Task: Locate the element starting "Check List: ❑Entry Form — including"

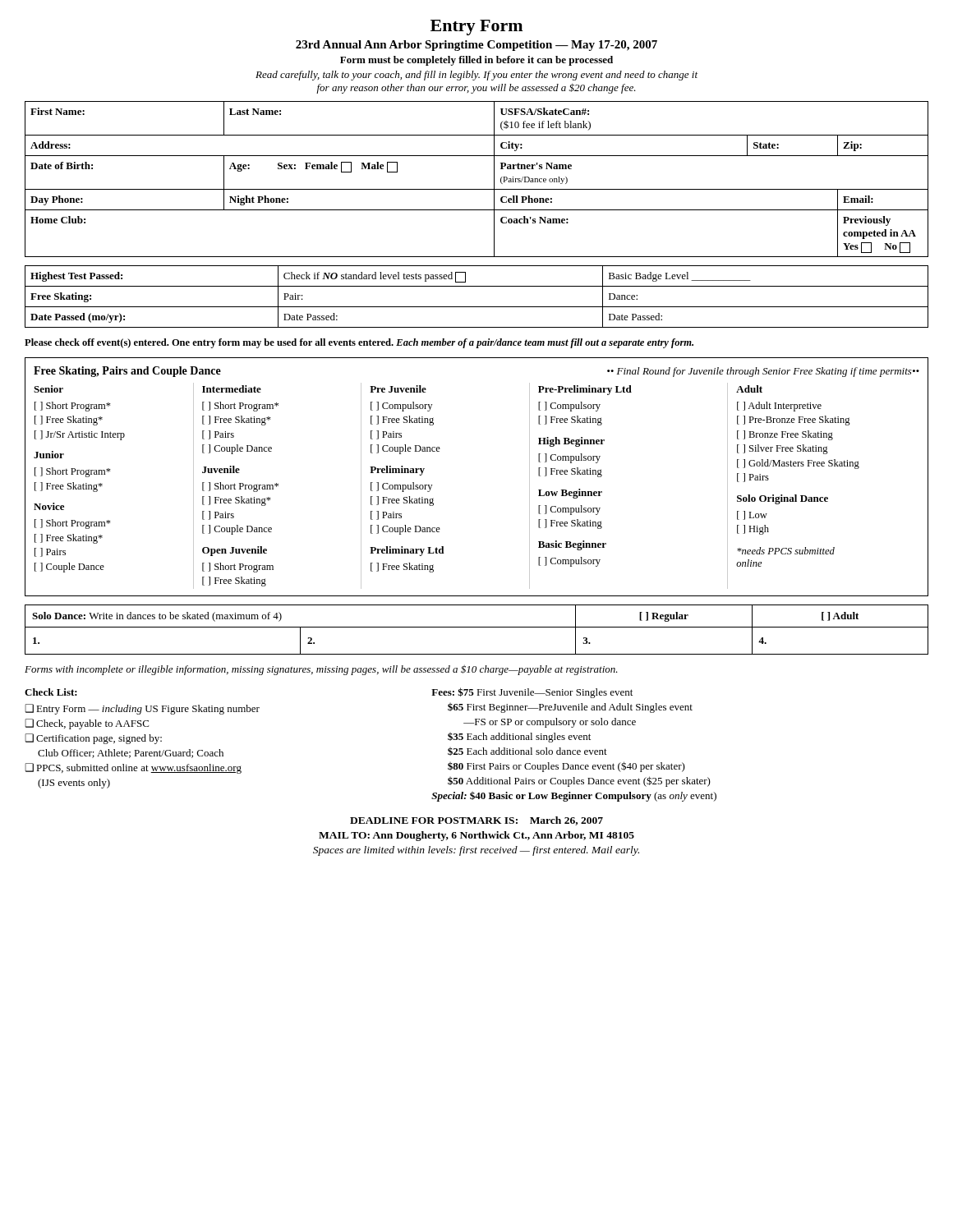Action: (51, 692)
